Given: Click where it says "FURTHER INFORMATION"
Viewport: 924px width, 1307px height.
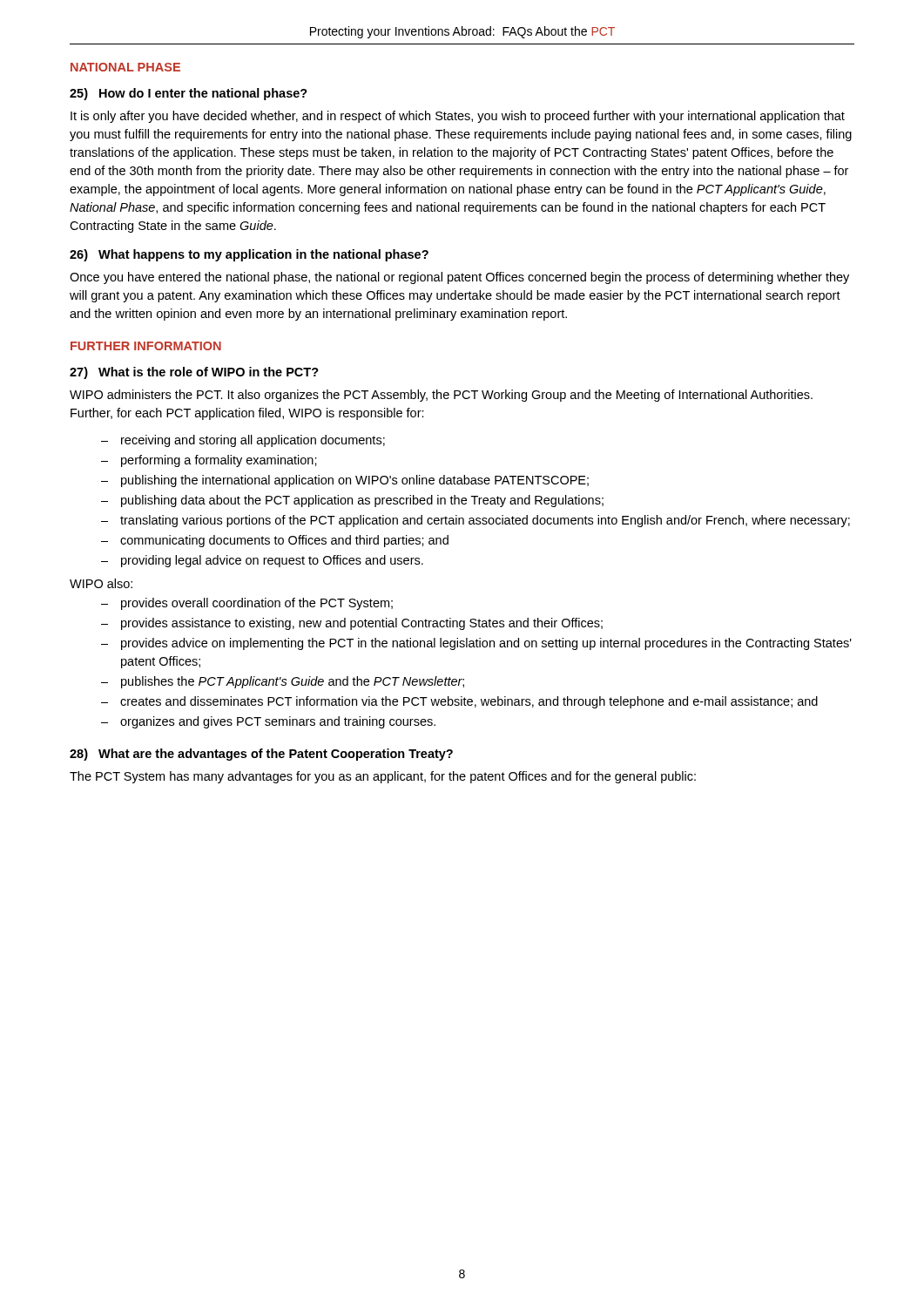Looking at the screenshot, I should pos(146,346).
